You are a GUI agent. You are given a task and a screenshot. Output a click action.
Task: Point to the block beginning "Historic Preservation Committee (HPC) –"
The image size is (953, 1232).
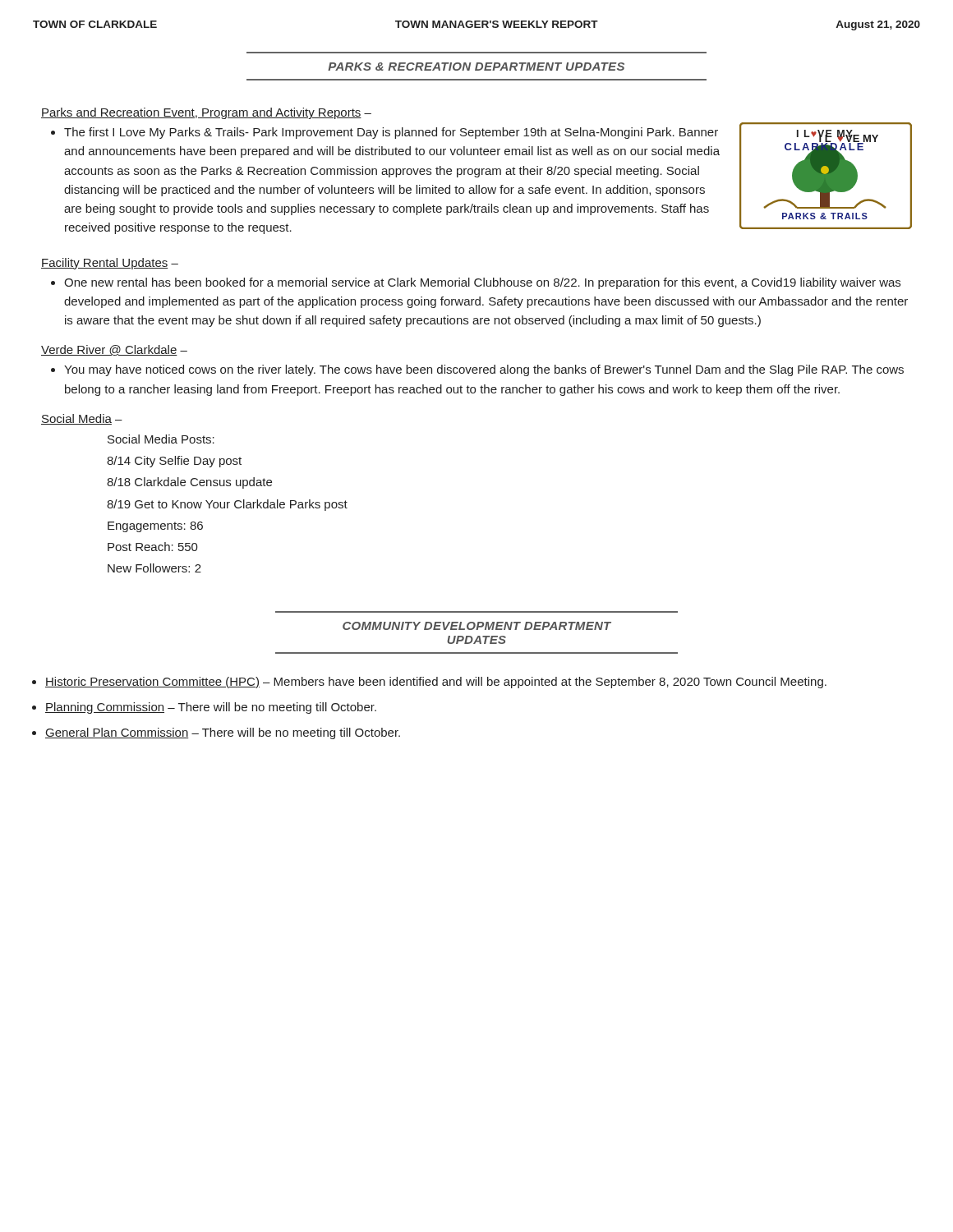[436, 681]
